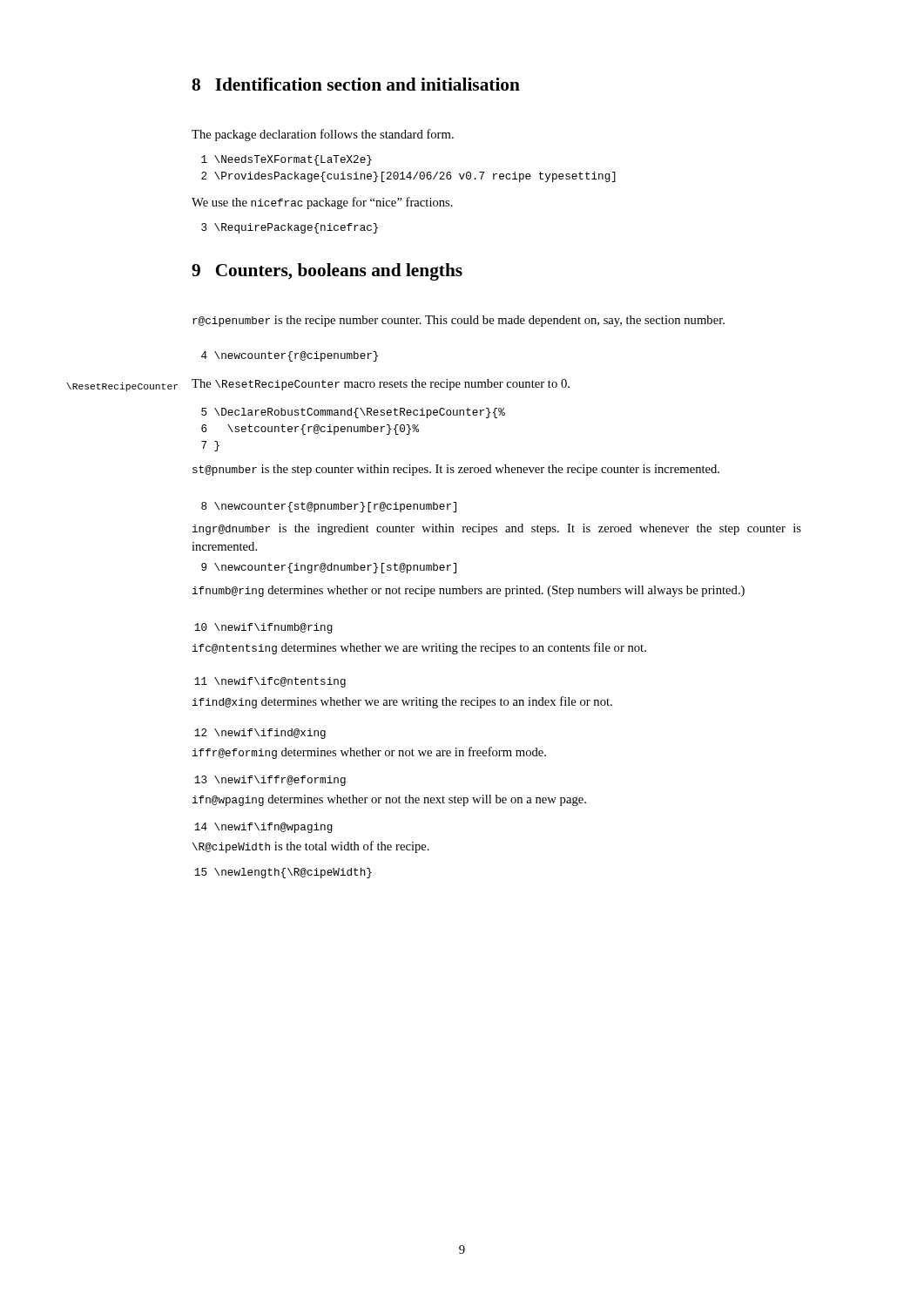
Task: Locate the text starting "4 \newcounter{r@cipenumber}"
Action: 290,356
